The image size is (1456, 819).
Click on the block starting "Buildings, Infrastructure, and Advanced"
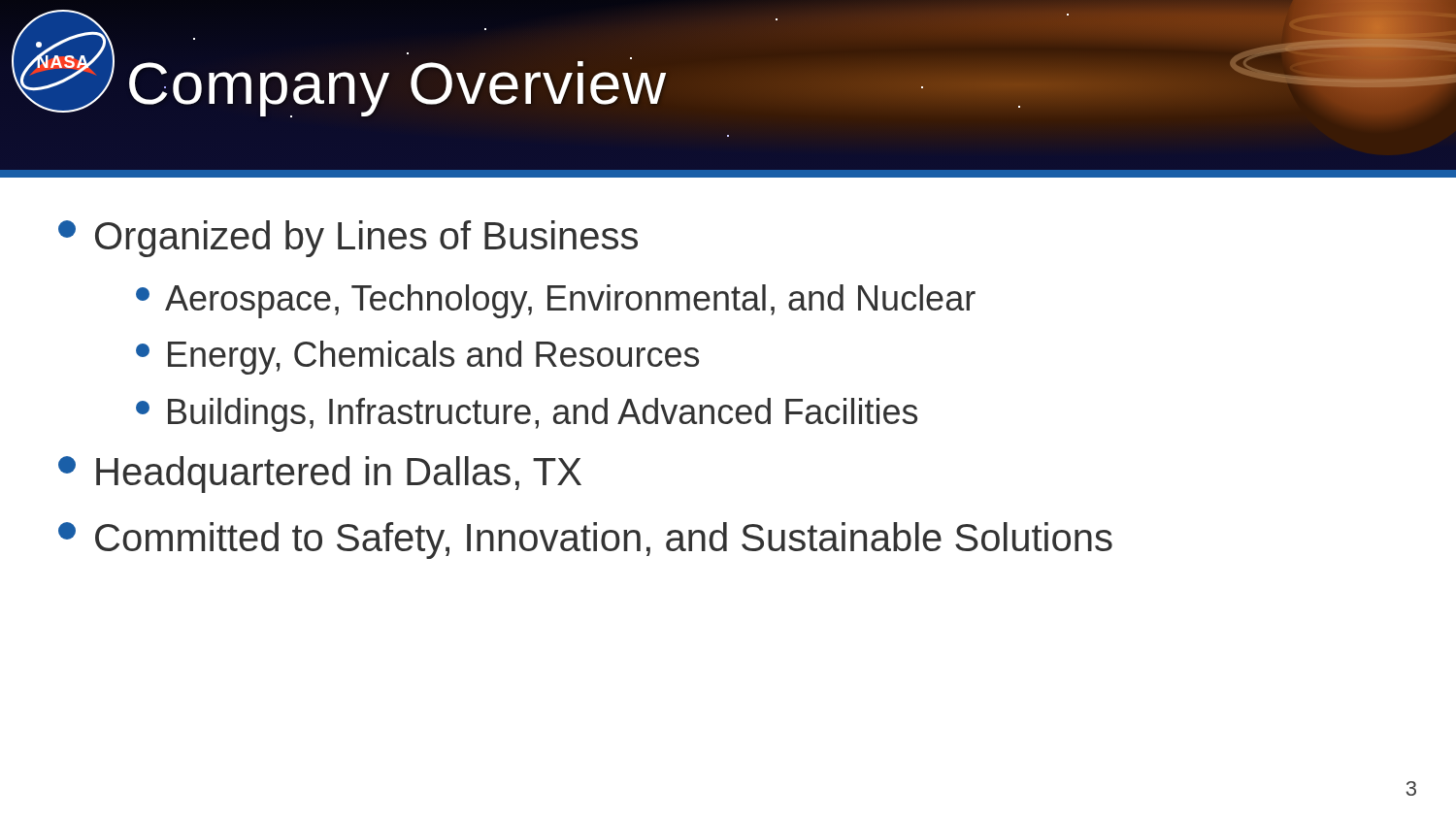[x=527, y=412]
